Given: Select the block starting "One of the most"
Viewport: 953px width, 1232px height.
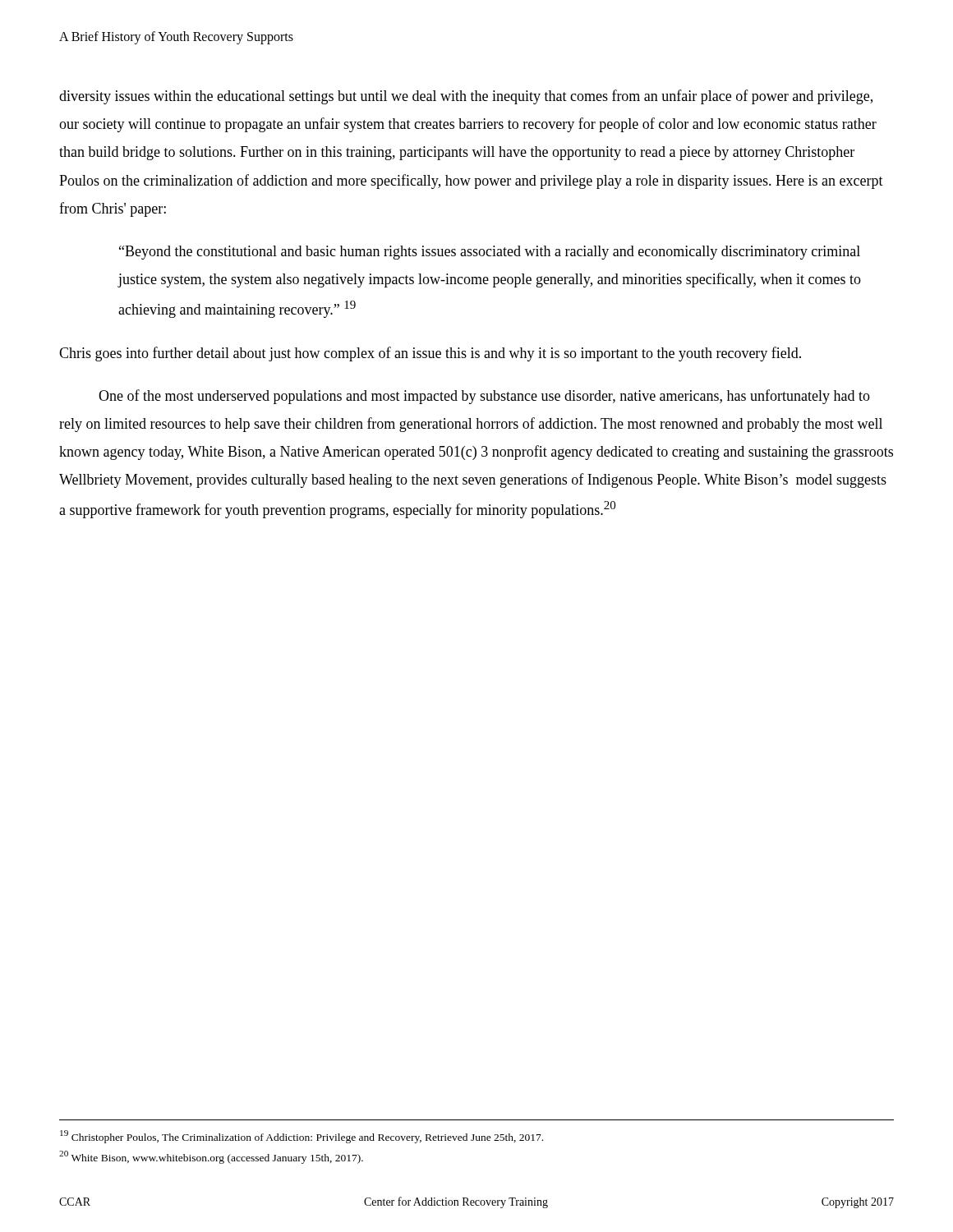Looking at the screenshot, I should point(476,453).
